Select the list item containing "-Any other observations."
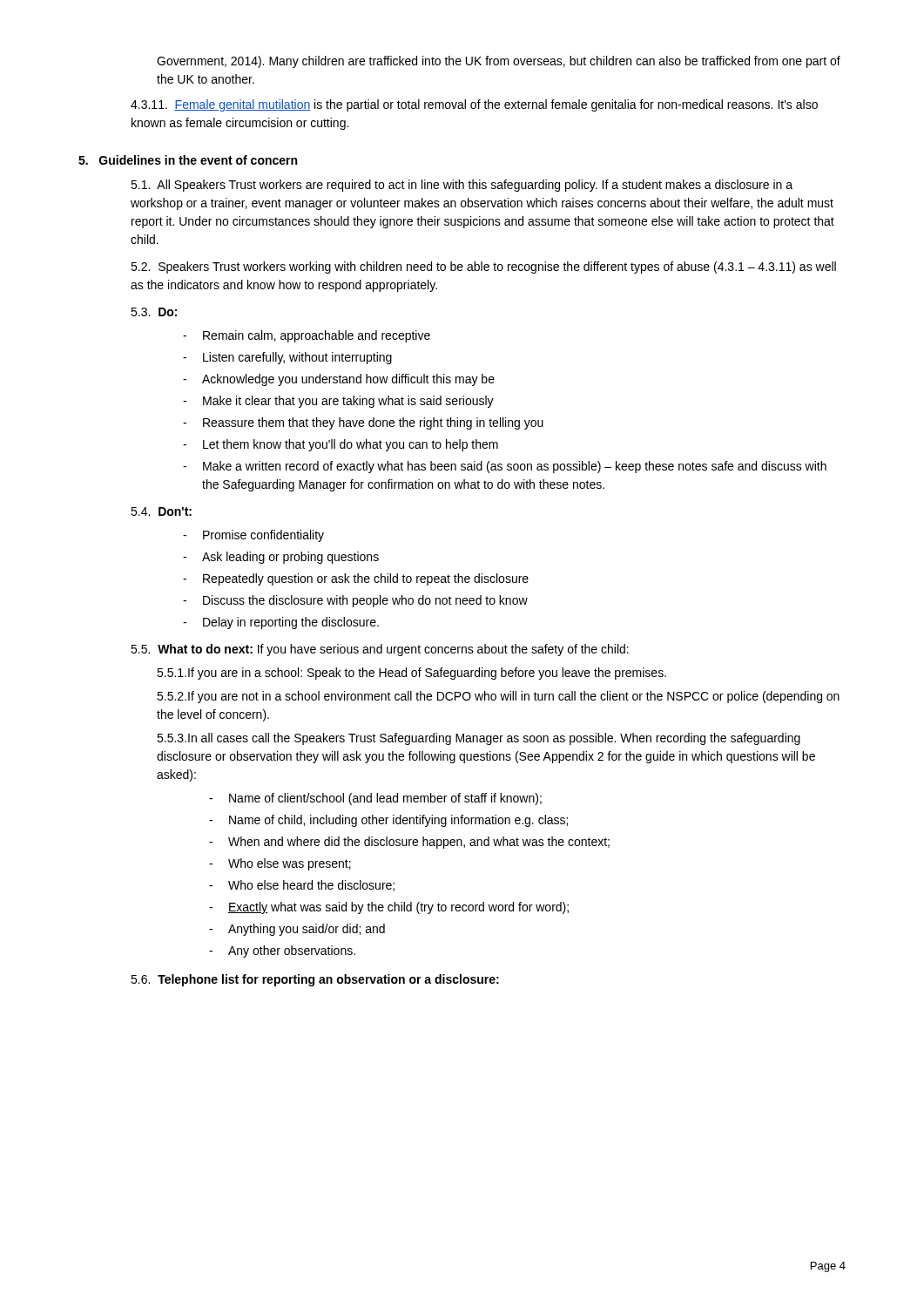 283,951
